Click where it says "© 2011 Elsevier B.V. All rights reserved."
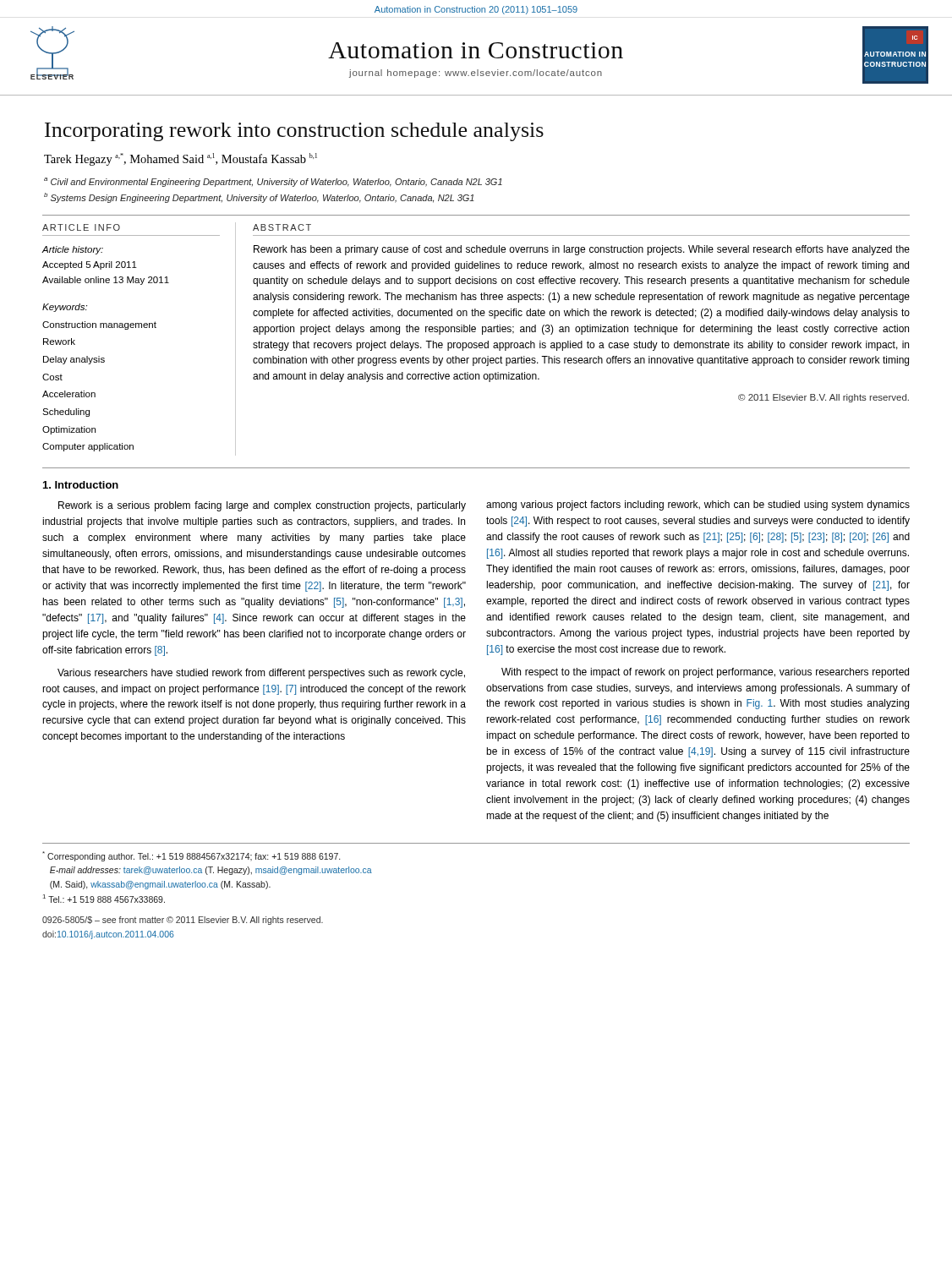 pyautogui.click(x=824, y=397)
